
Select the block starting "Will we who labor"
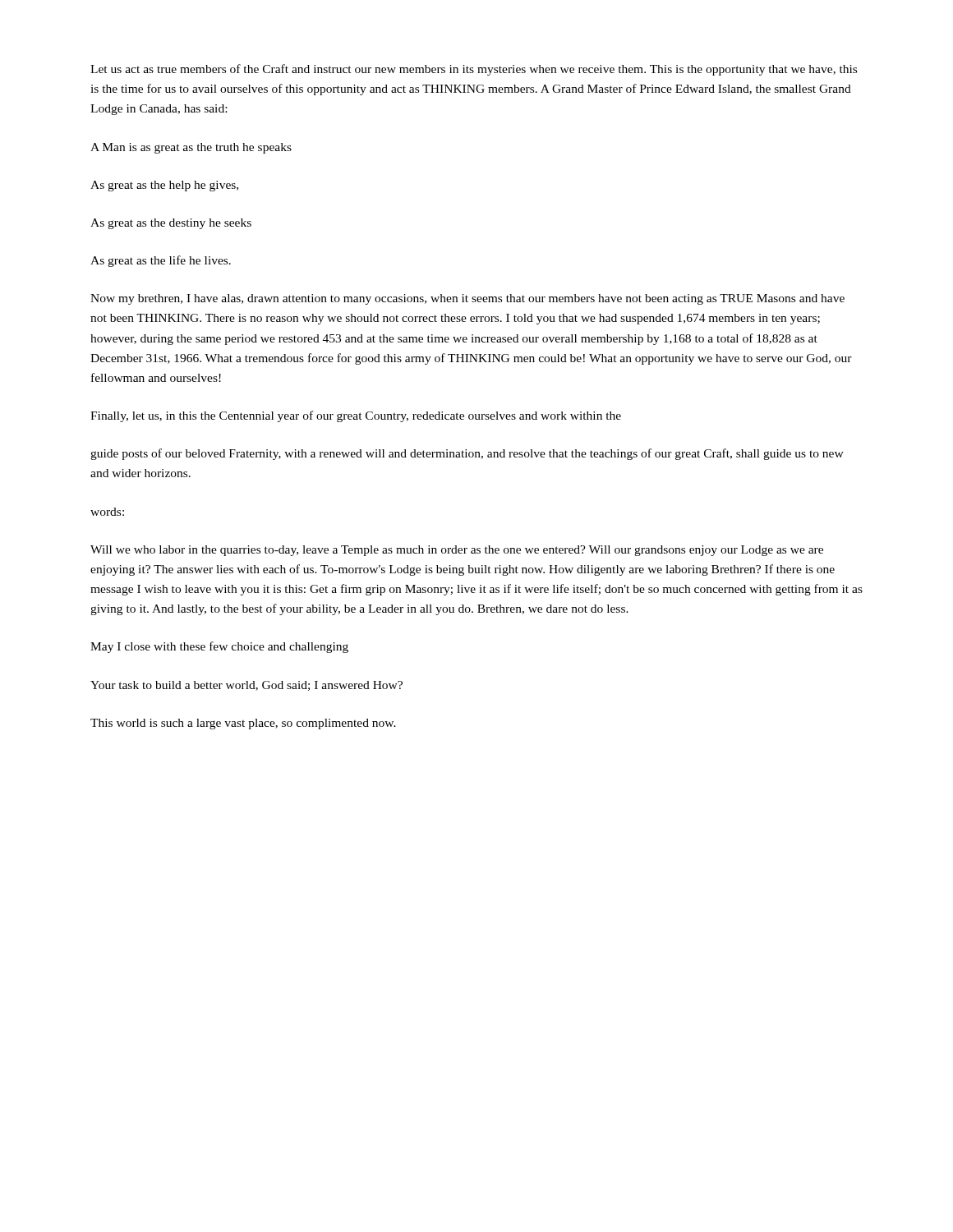point(476,579)
